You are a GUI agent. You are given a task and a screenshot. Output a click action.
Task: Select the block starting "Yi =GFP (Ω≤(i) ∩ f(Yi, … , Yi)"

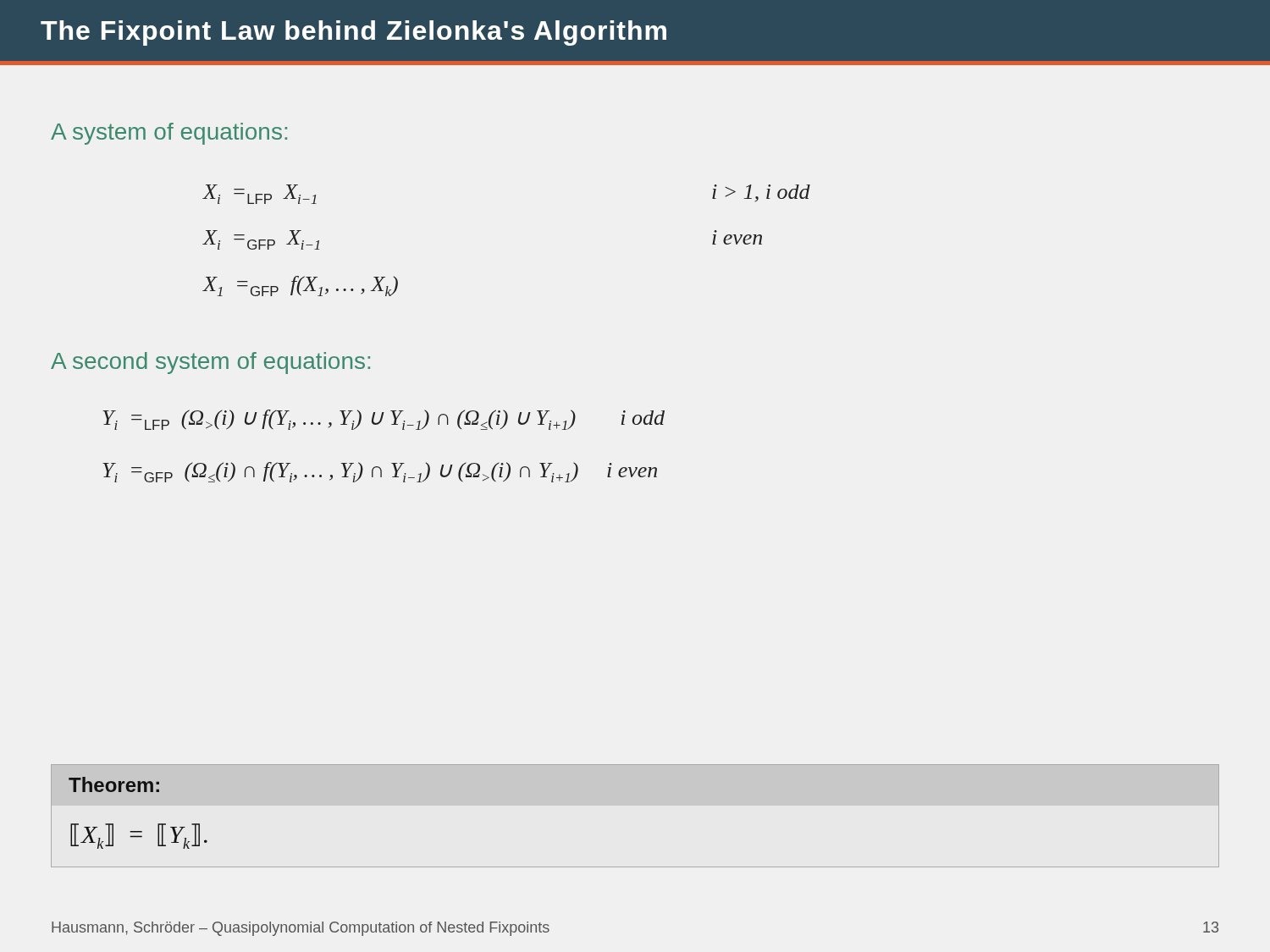point(380,471)
